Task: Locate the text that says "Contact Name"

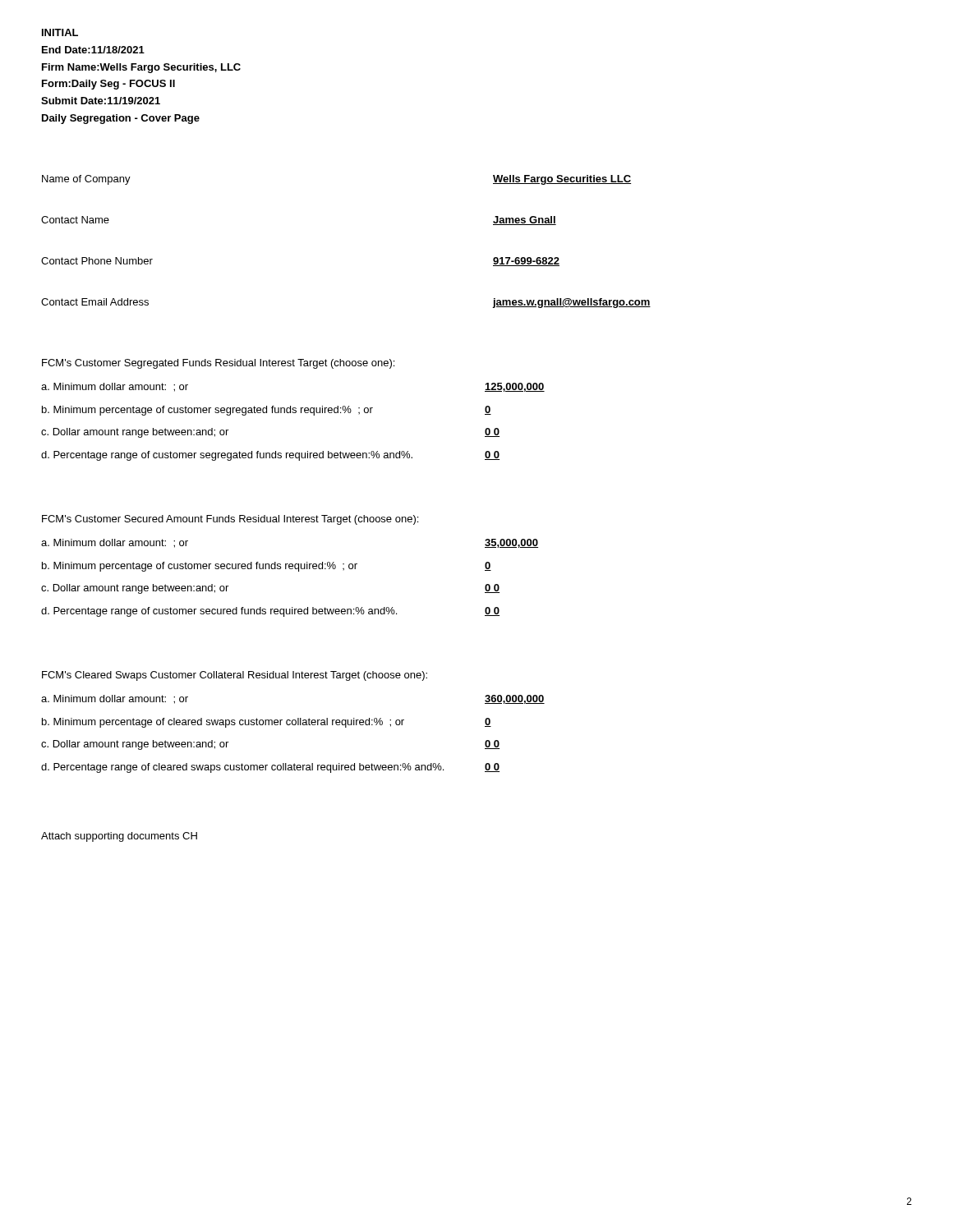Action: (75, 220)
